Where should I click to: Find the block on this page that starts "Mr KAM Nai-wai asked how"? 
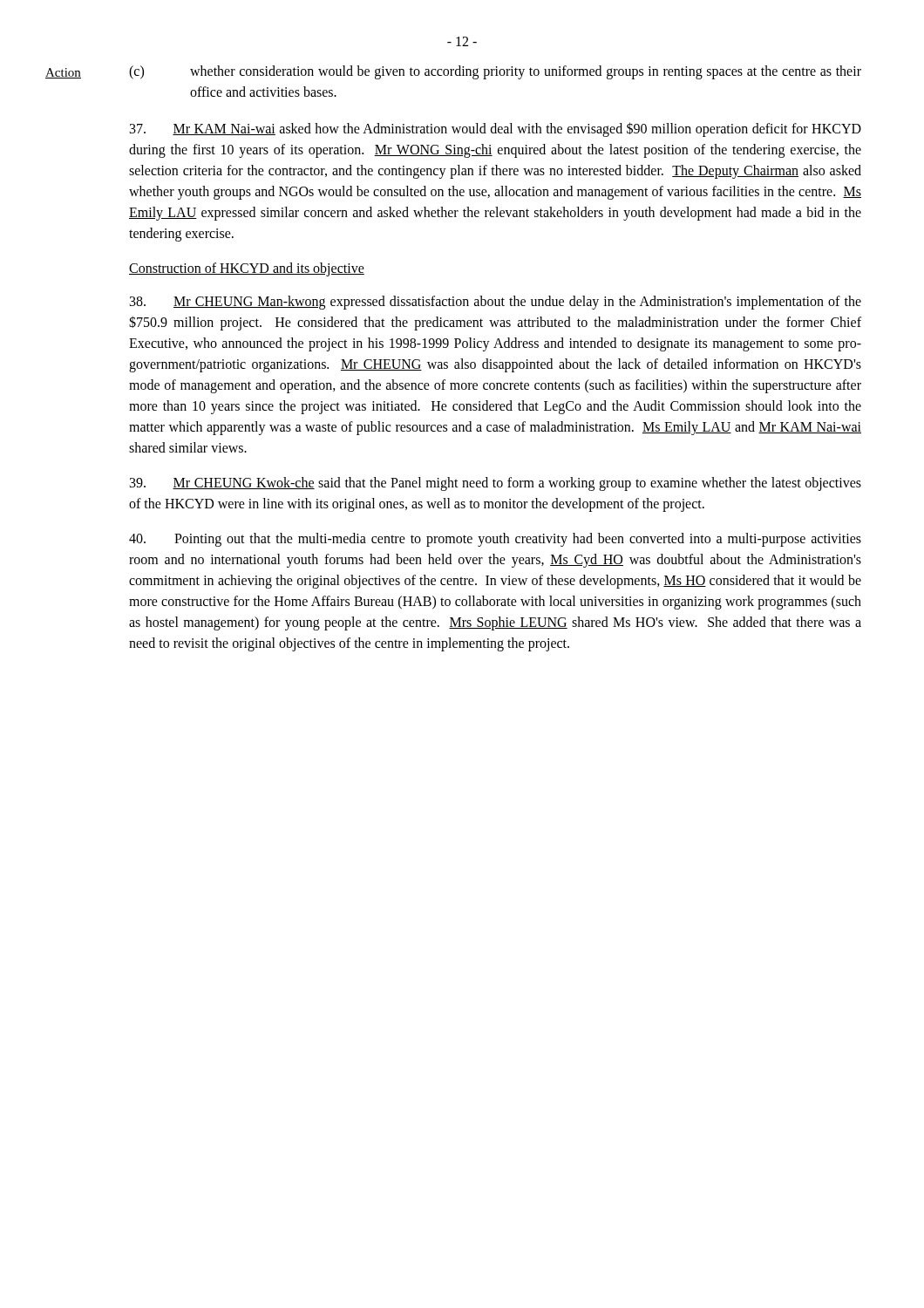495,180
